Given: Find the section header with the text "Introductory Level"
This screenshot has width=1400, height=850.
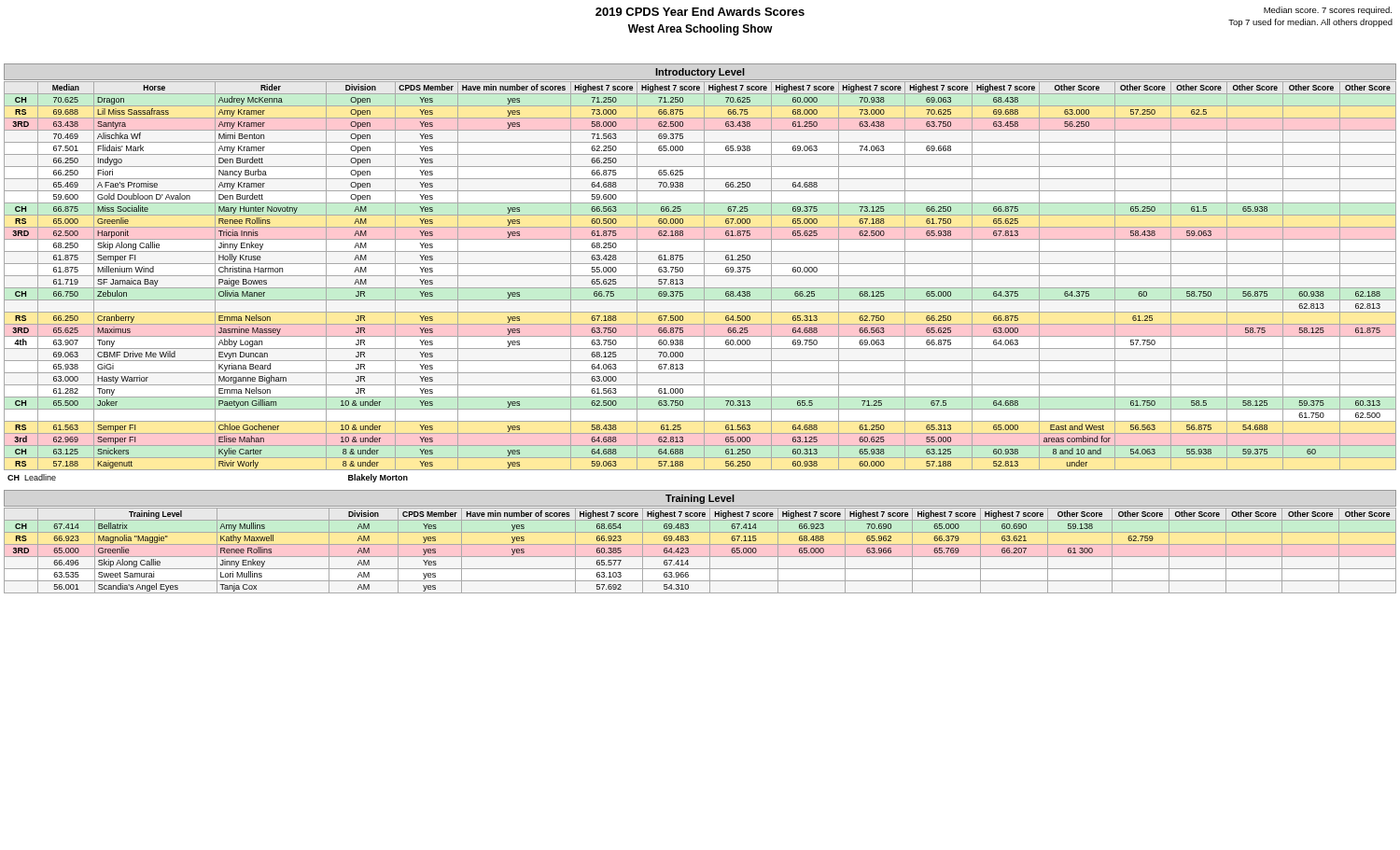Looking at the screenshot, I should pyautogui.click(x=700, y=72).
